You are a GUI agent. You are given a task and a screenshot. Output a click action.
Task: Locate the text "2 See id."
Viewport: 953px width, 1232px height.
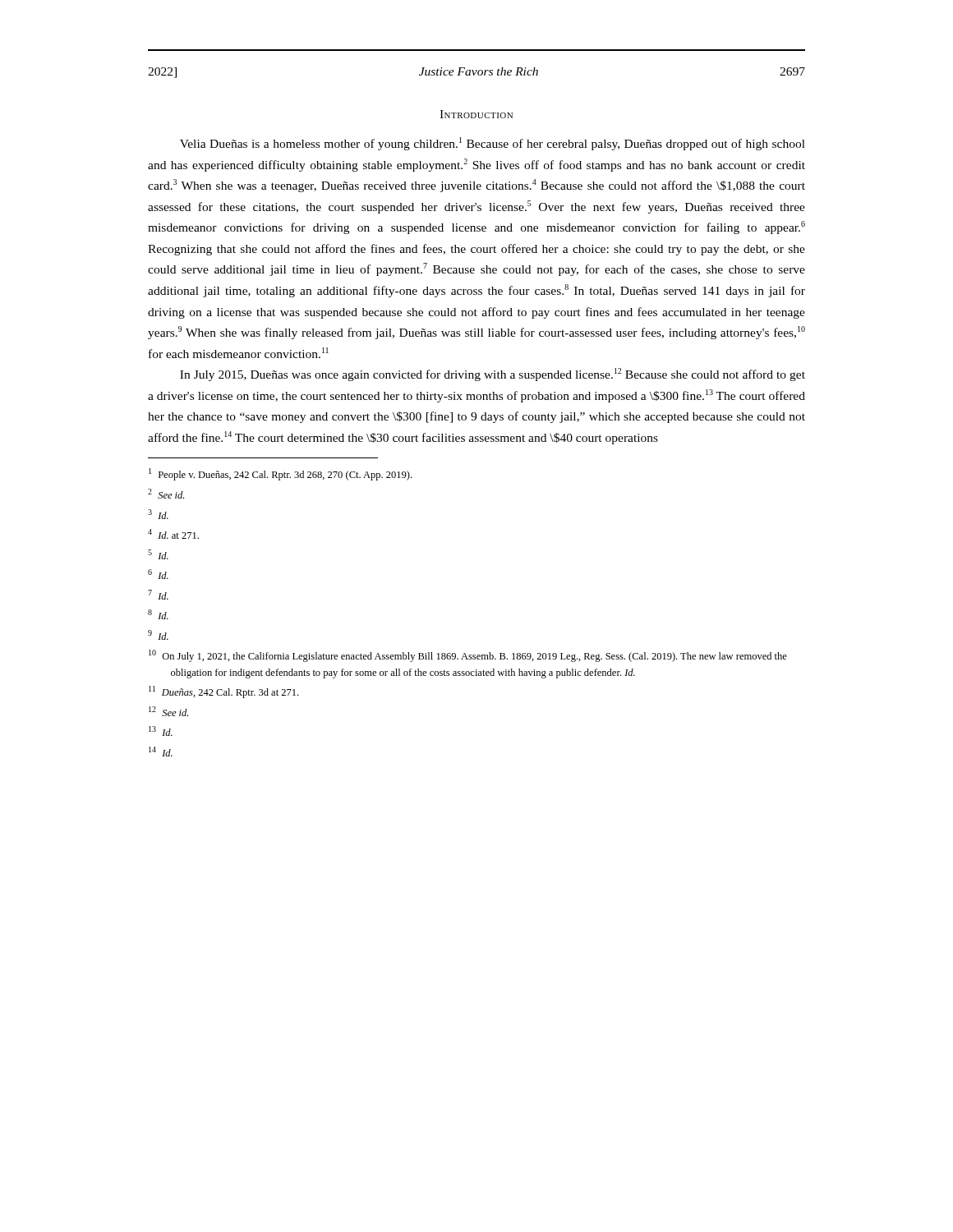pyautogui.click(x=167, y=494)
